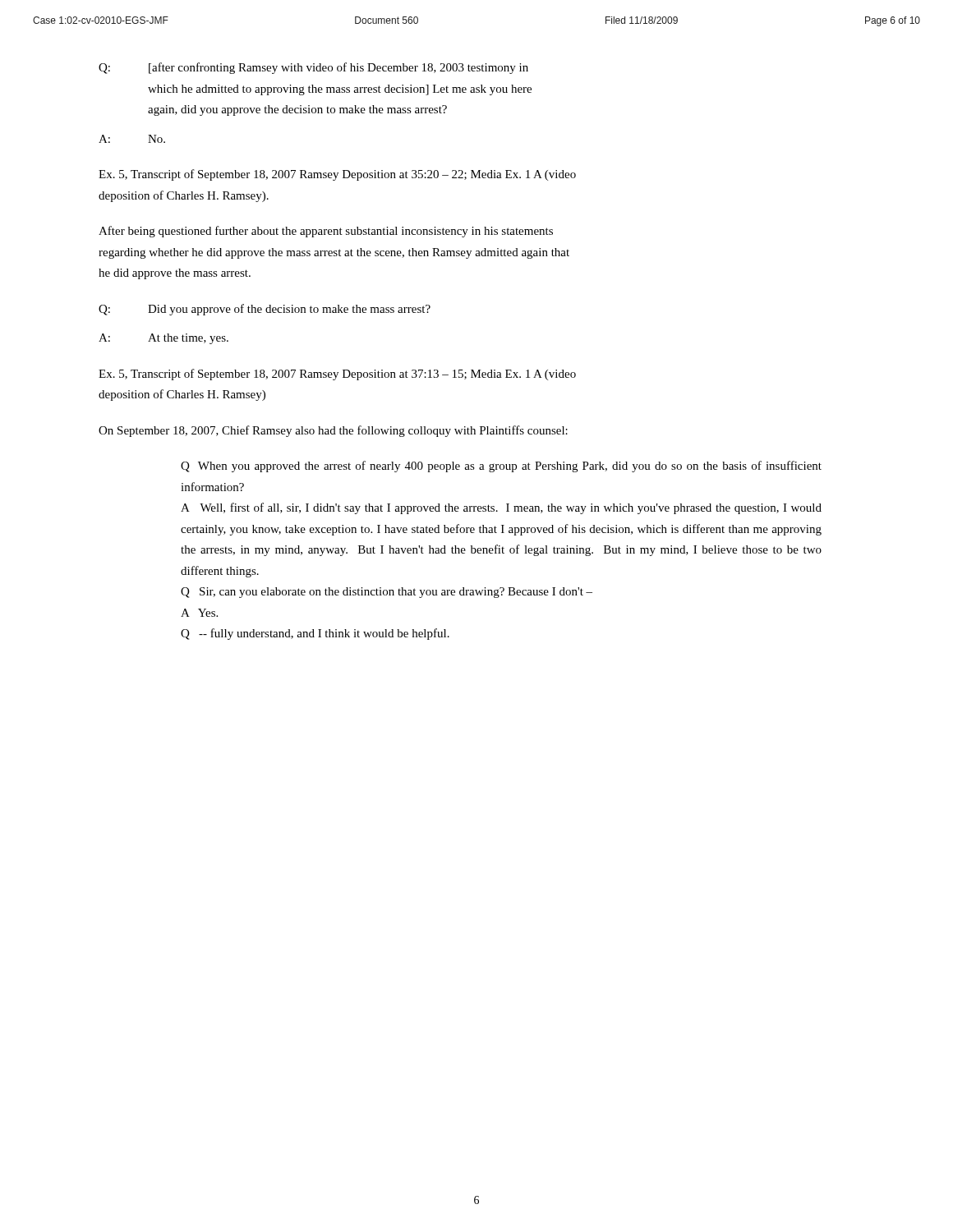Locate the element starting "Q: Did you approve"
The width and height of the screenshot is (953, 1232).
point(265,310)
